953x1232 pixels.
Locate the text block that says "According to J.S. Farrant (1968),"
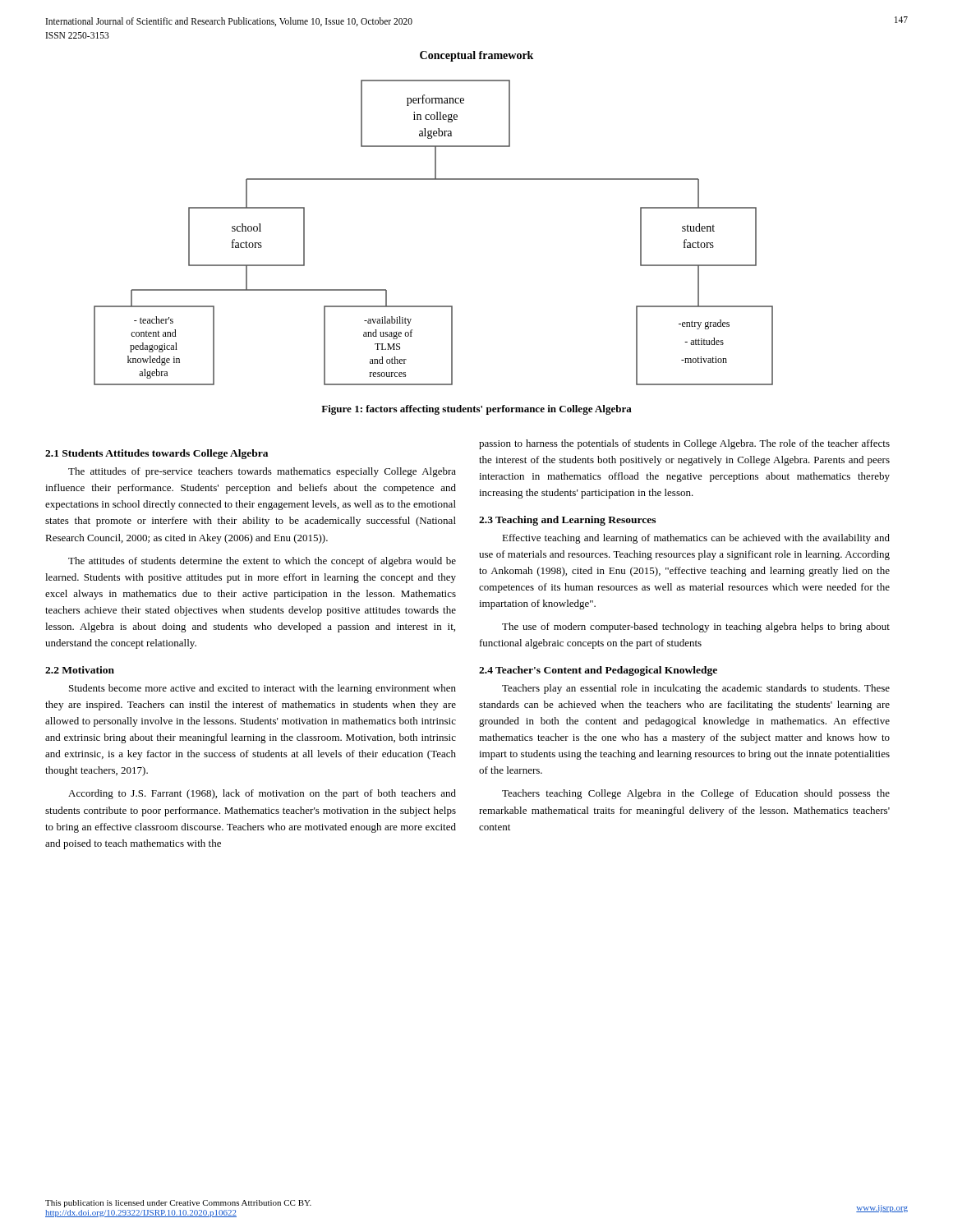click(x=251, y=818)
